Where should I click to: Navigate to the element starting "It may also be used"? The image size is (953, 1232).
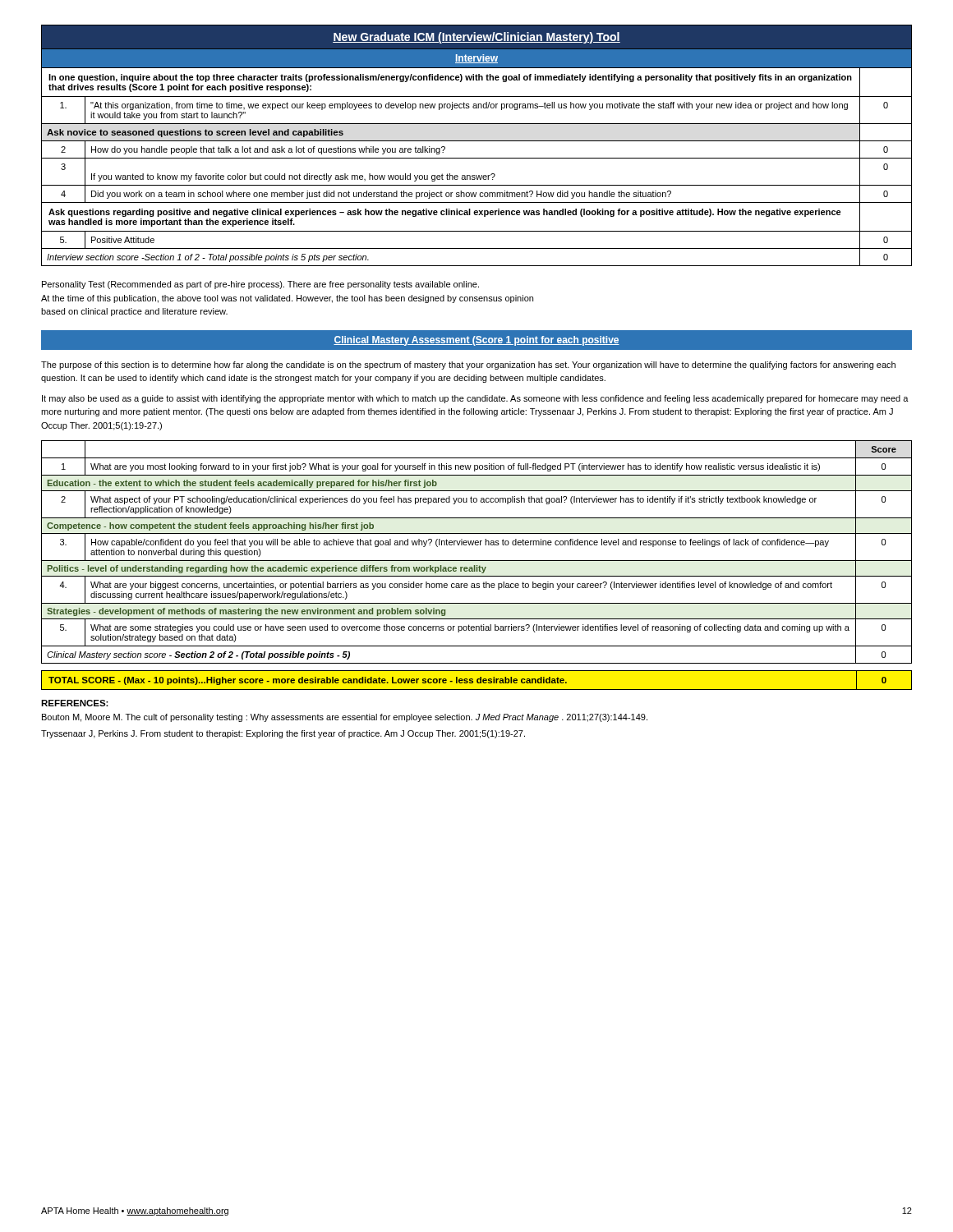475,411
